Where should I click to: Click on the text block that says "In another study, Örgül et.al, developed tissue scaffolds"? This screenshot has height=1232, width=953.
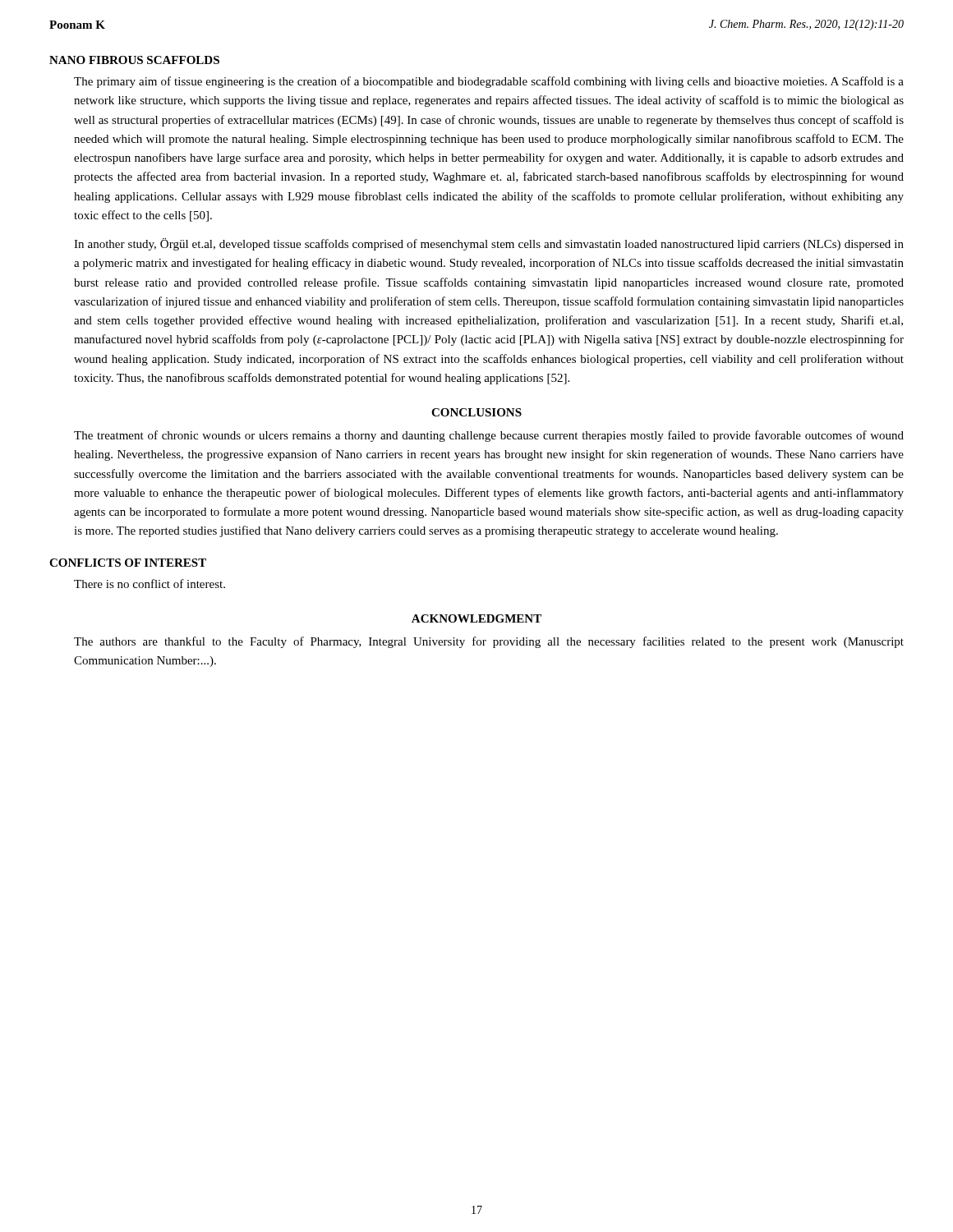489,311
